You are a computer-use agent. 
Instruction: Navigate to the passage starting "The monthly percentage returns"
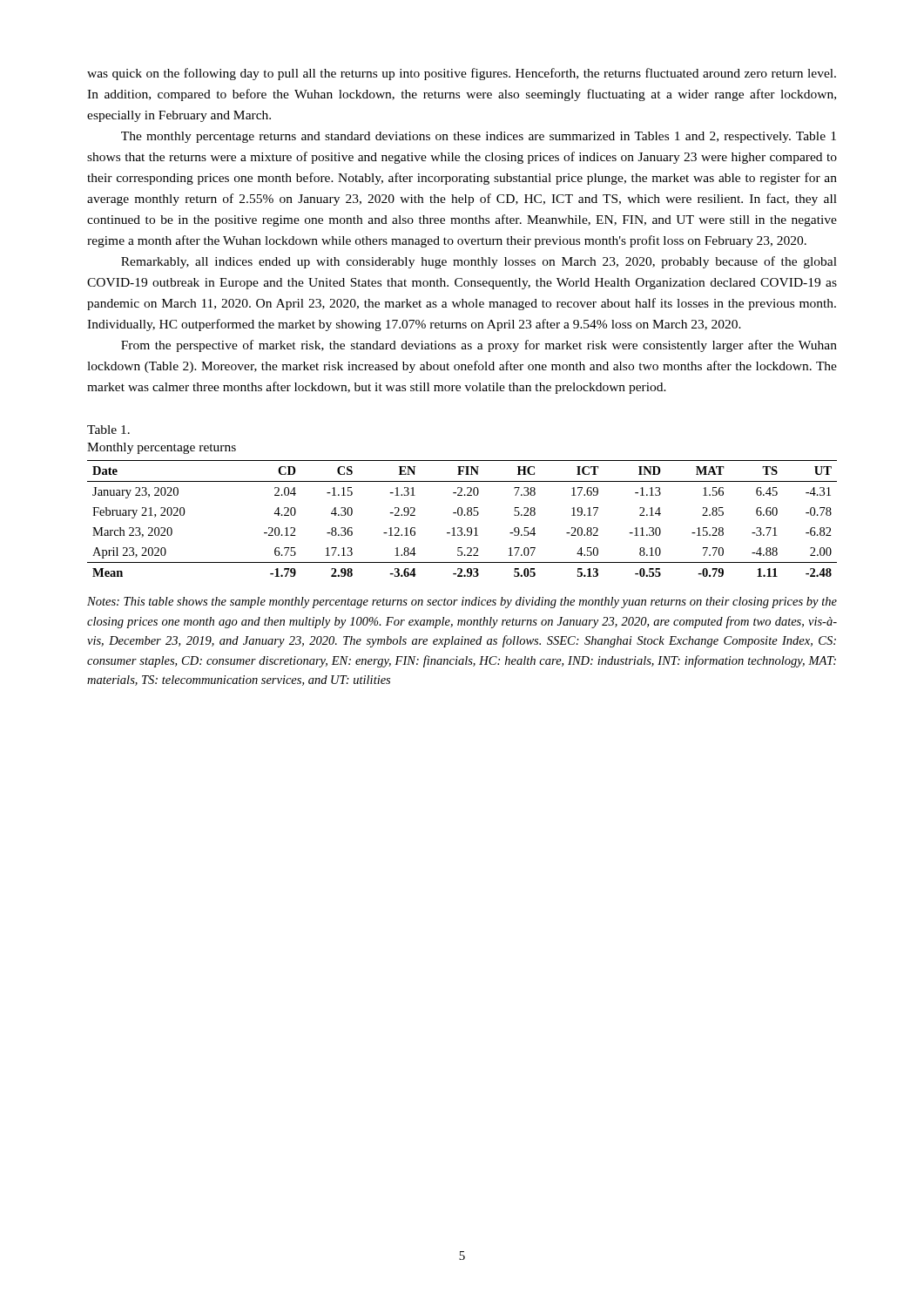pyautogui.click(x=462, y=188)
